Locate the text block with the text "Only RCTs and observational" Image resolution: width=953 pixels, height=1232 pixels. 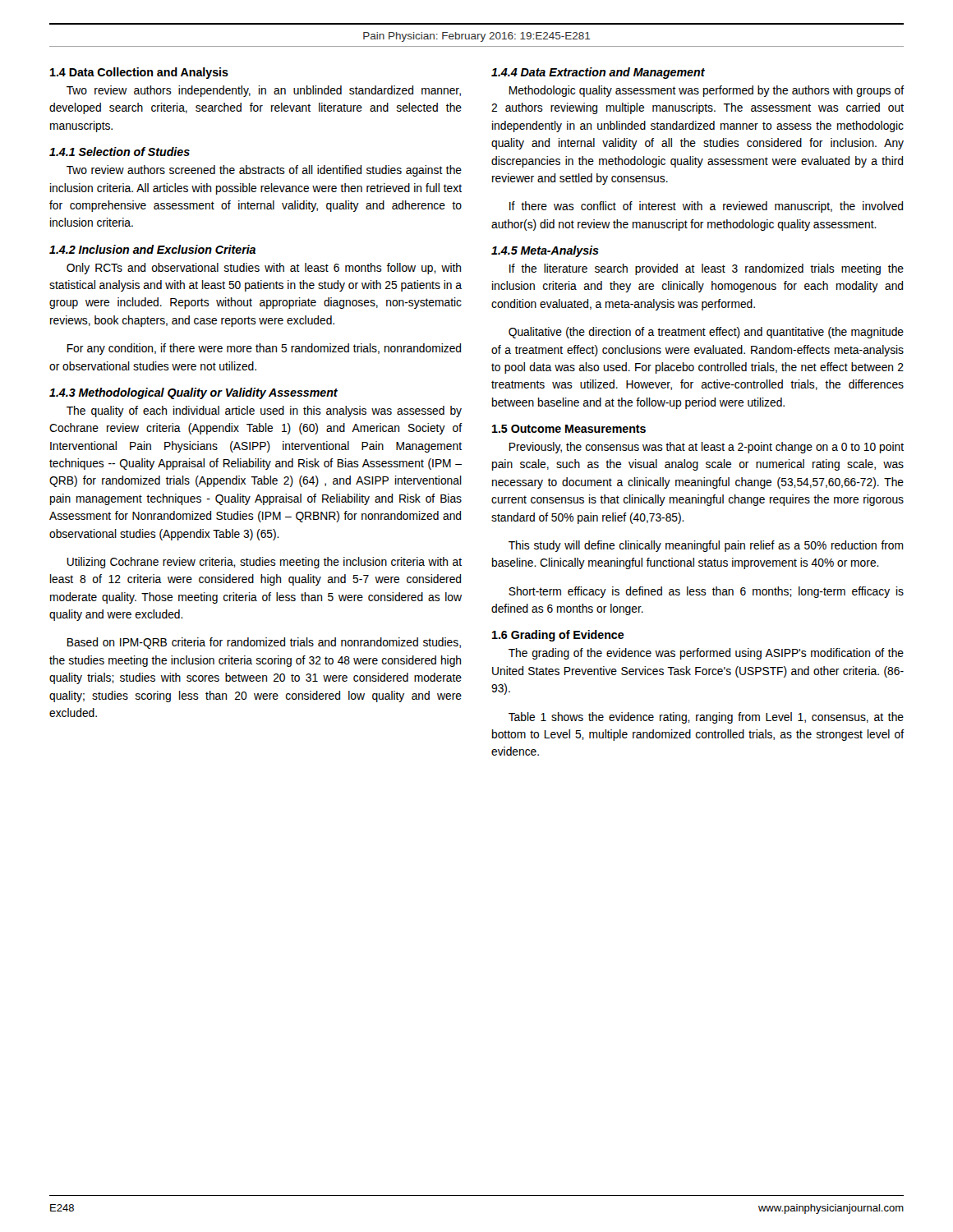255,294
